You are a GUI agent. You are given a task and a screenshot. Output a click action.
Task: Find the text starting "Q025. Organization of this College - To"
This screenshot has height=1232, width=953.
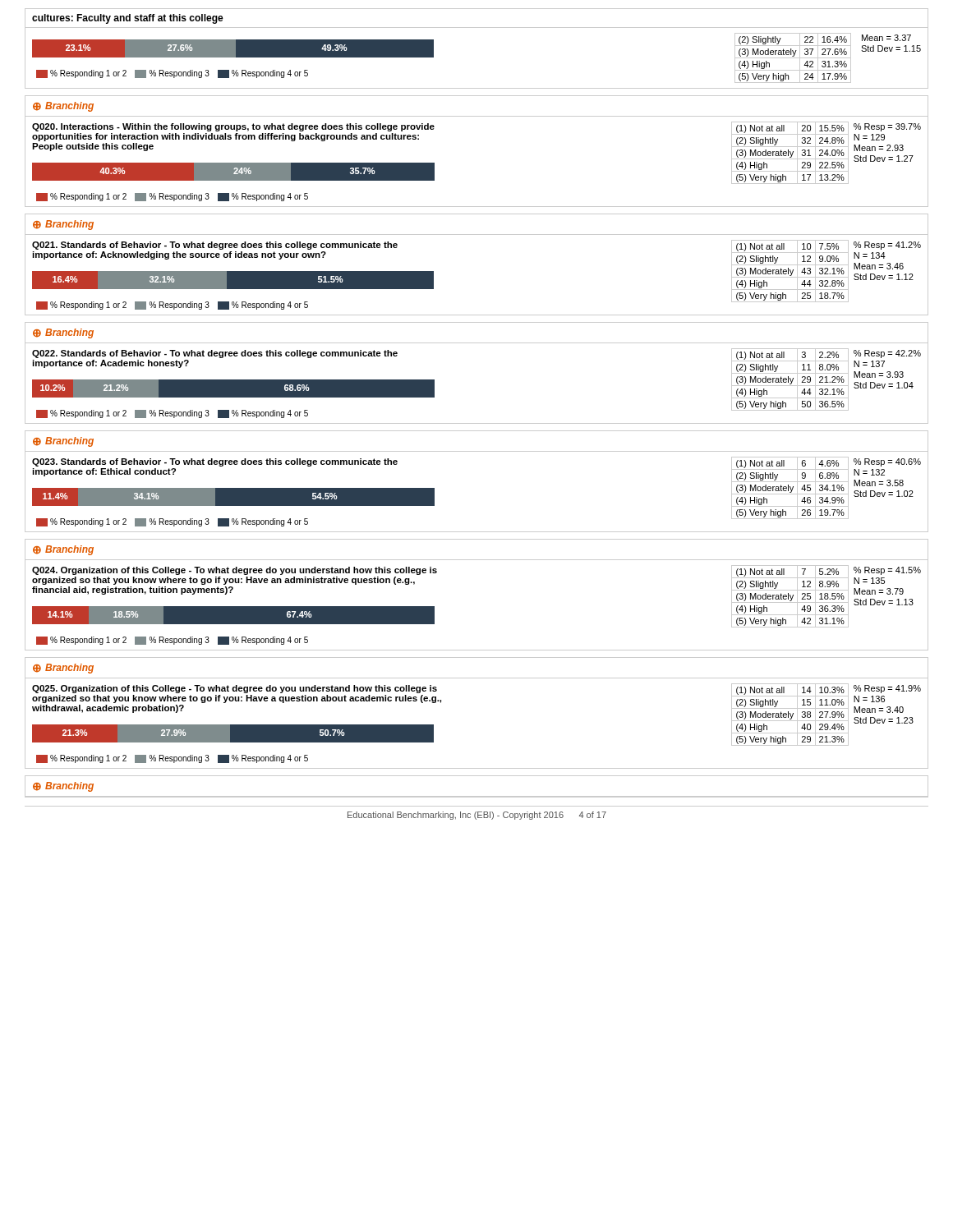(237, 698)
